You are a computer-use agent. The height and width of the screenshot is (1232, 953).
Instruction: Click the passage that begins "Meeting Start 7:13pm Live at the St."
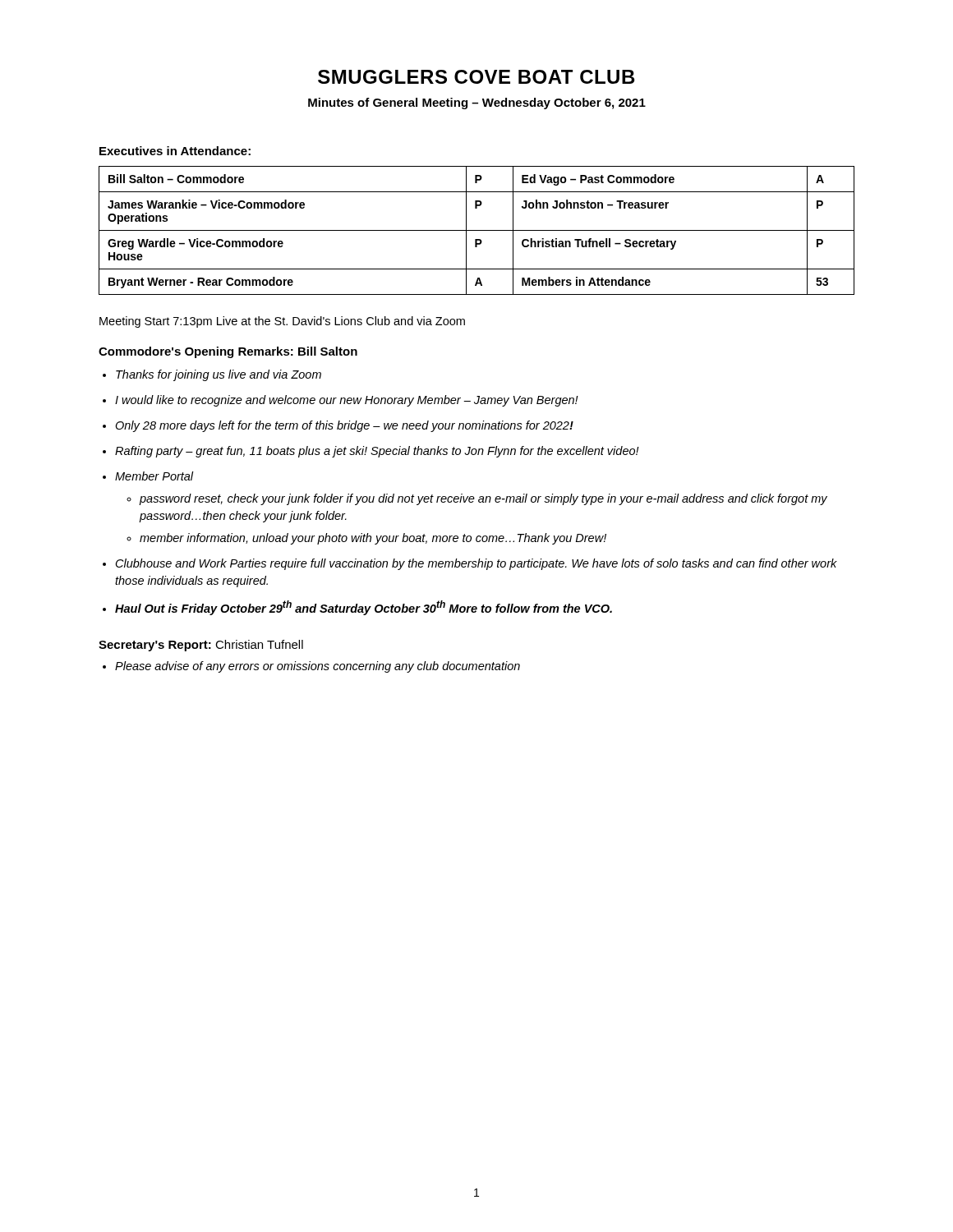[x=282, y=321]
